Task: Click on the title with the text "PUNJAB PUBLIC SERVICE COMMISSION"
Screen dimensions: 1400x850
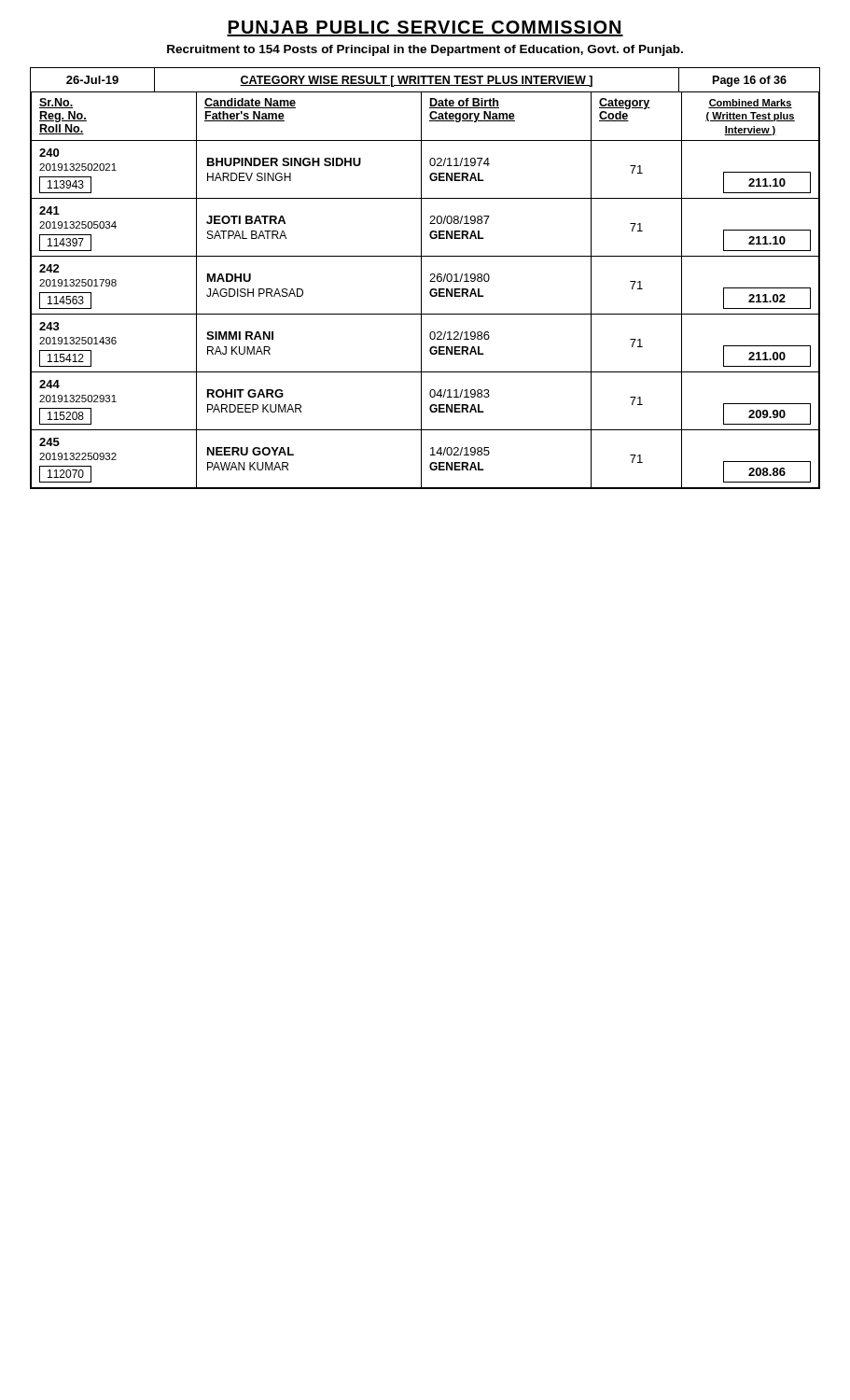Action: (425, 27)
